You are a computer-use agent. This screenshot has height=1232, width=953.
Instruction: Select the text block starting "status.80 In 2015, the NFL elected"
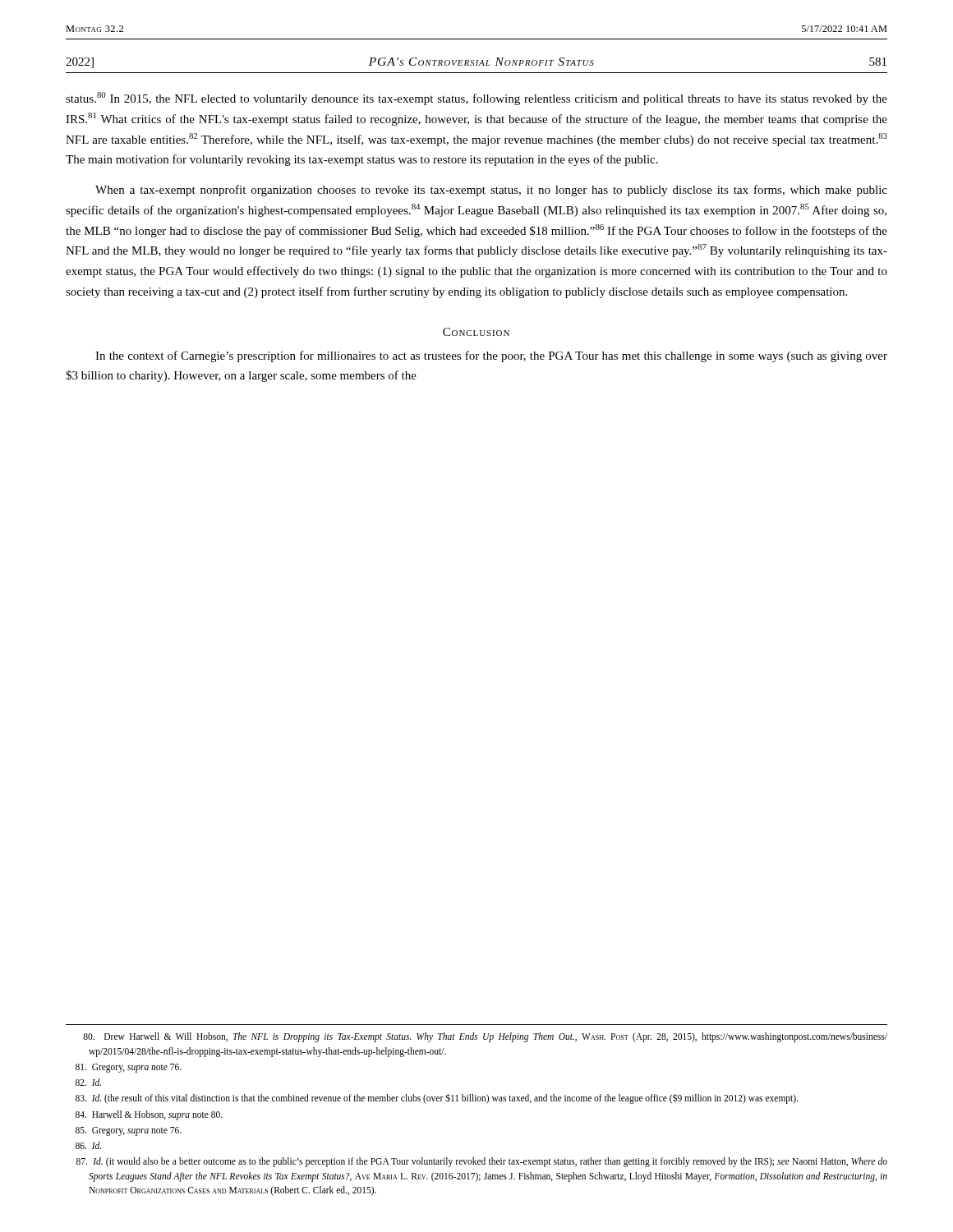tap(476, 129)
